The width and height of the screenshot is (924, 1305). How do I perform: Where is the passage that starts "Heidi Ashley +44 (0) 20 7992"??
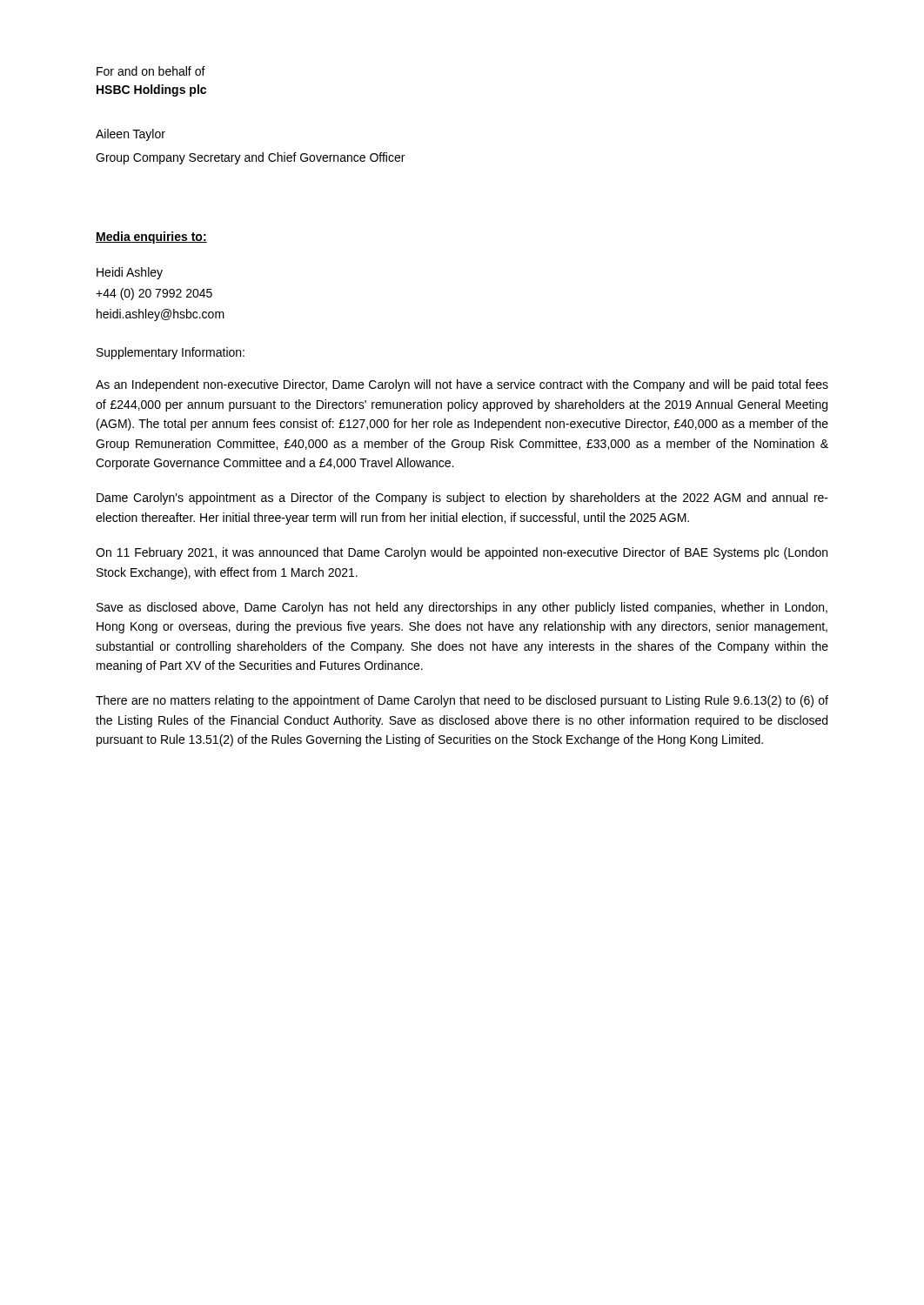160,293
